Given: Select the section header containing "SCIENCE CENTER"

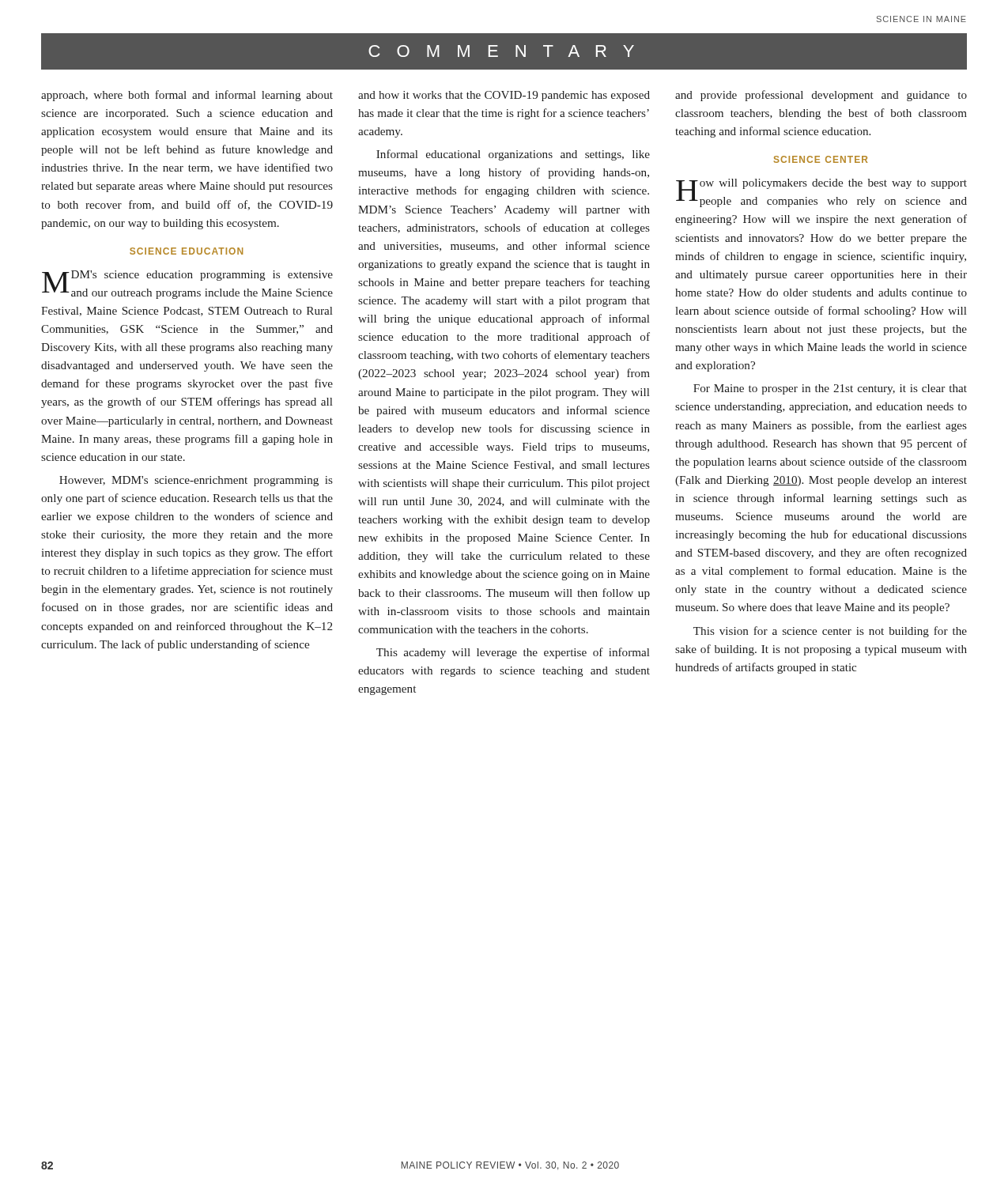Looking at the screenshot, I should click(821, 160).
